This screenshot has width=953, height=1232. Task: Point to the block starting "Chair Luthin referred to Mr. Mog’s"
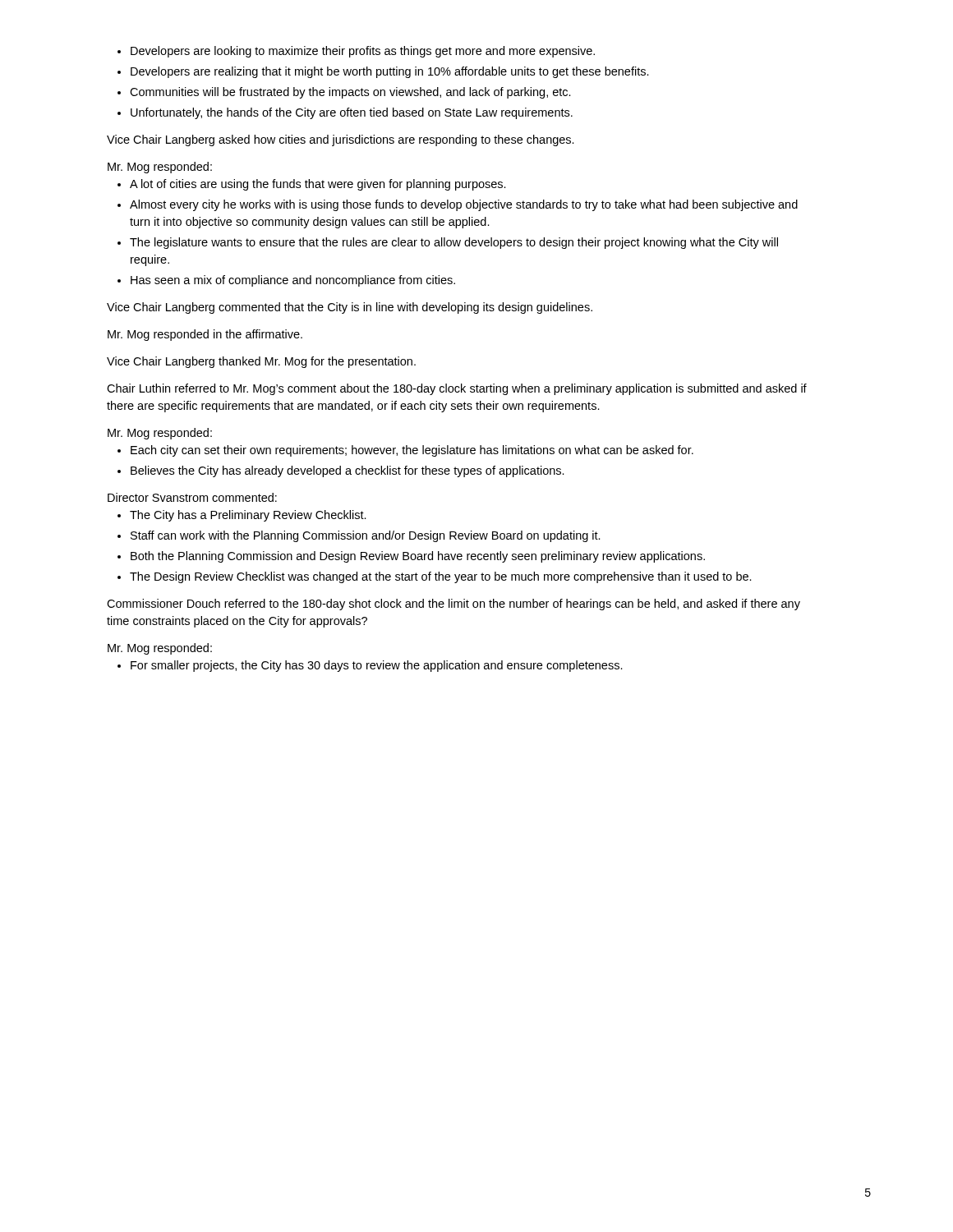(x=457, y=397)
